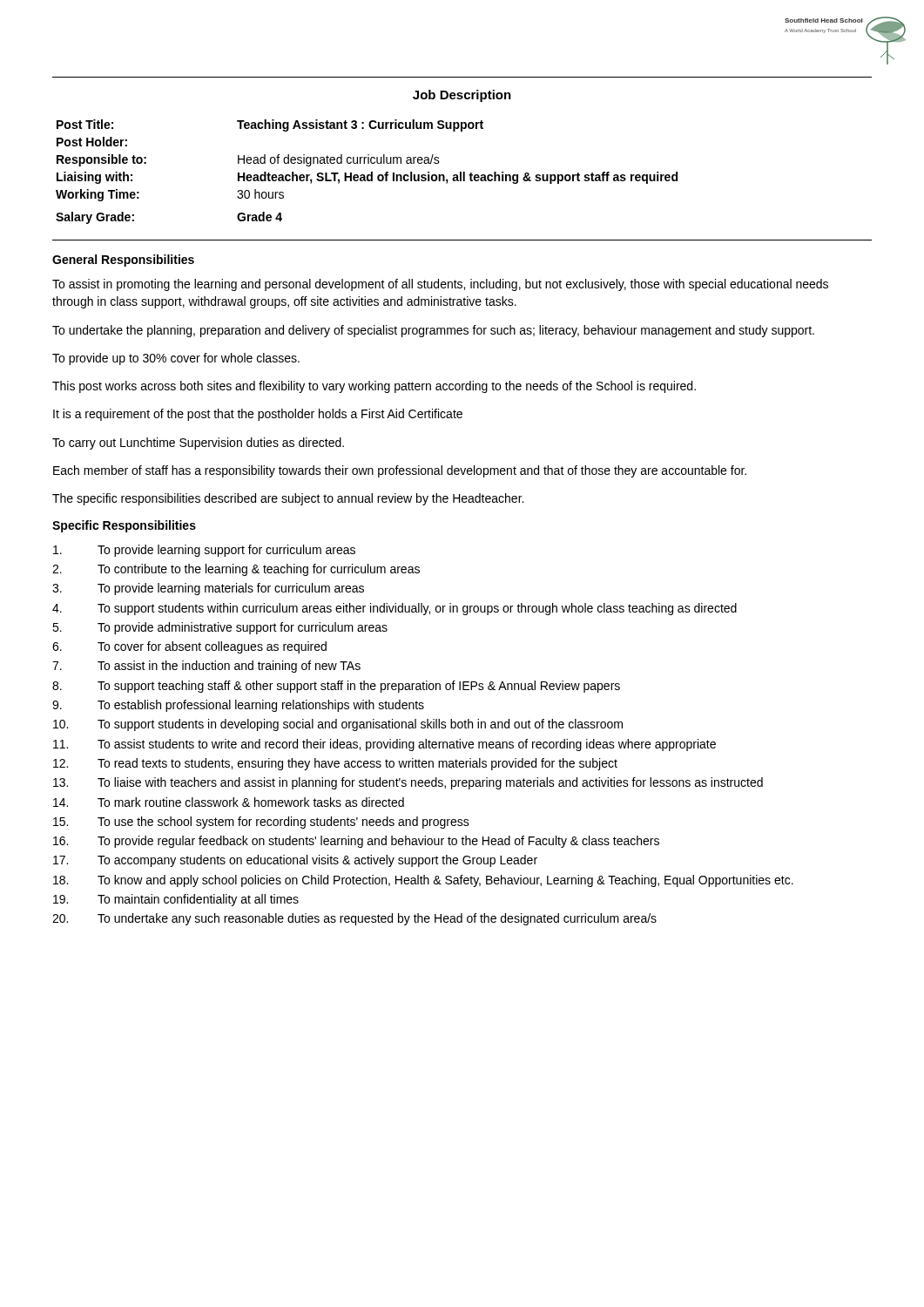Select a logo
Viewport: 924px width, 1307px height.
pyautogui.click(x=846, y=41)
